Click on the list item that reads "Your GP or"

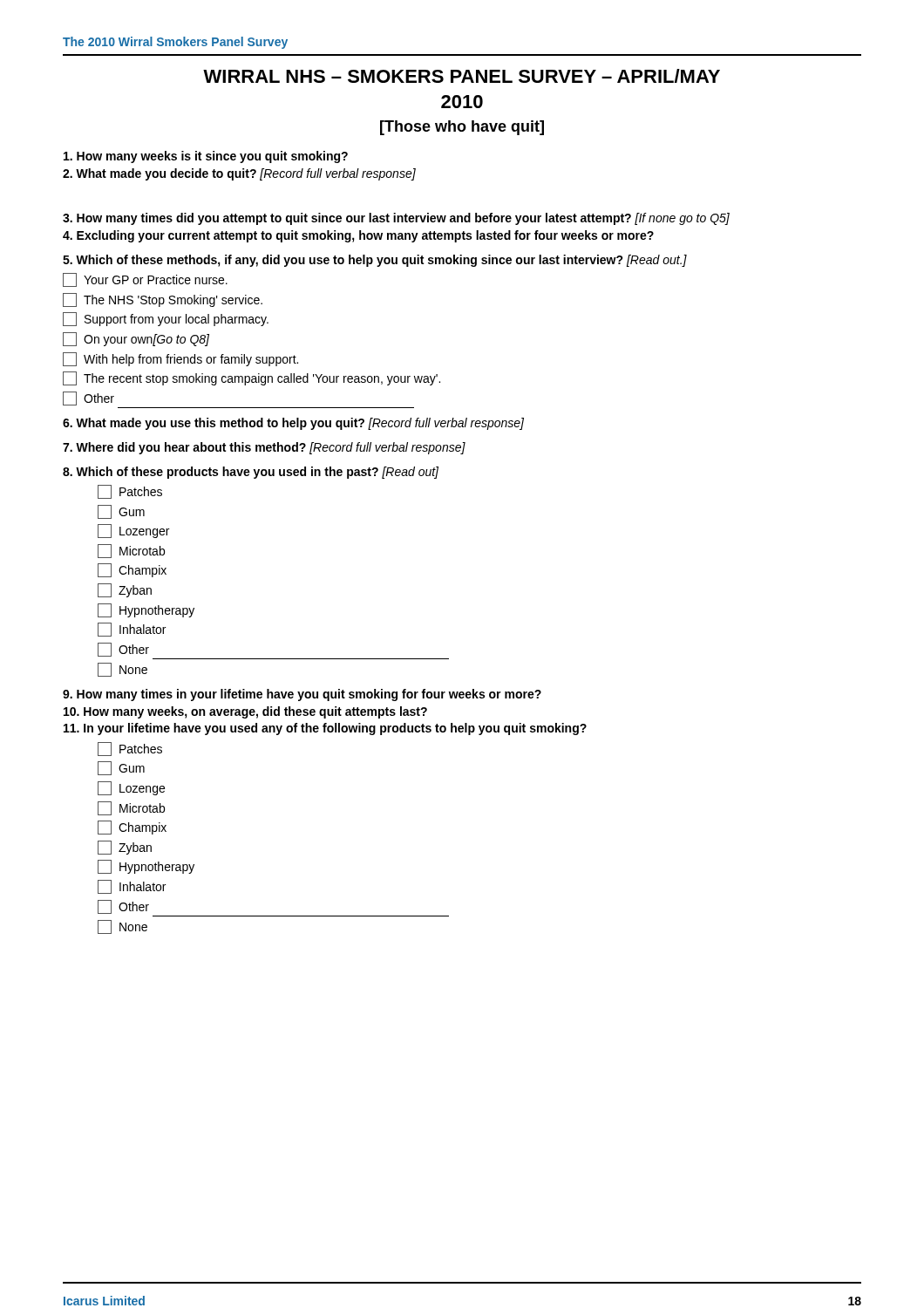coord(145,280)
